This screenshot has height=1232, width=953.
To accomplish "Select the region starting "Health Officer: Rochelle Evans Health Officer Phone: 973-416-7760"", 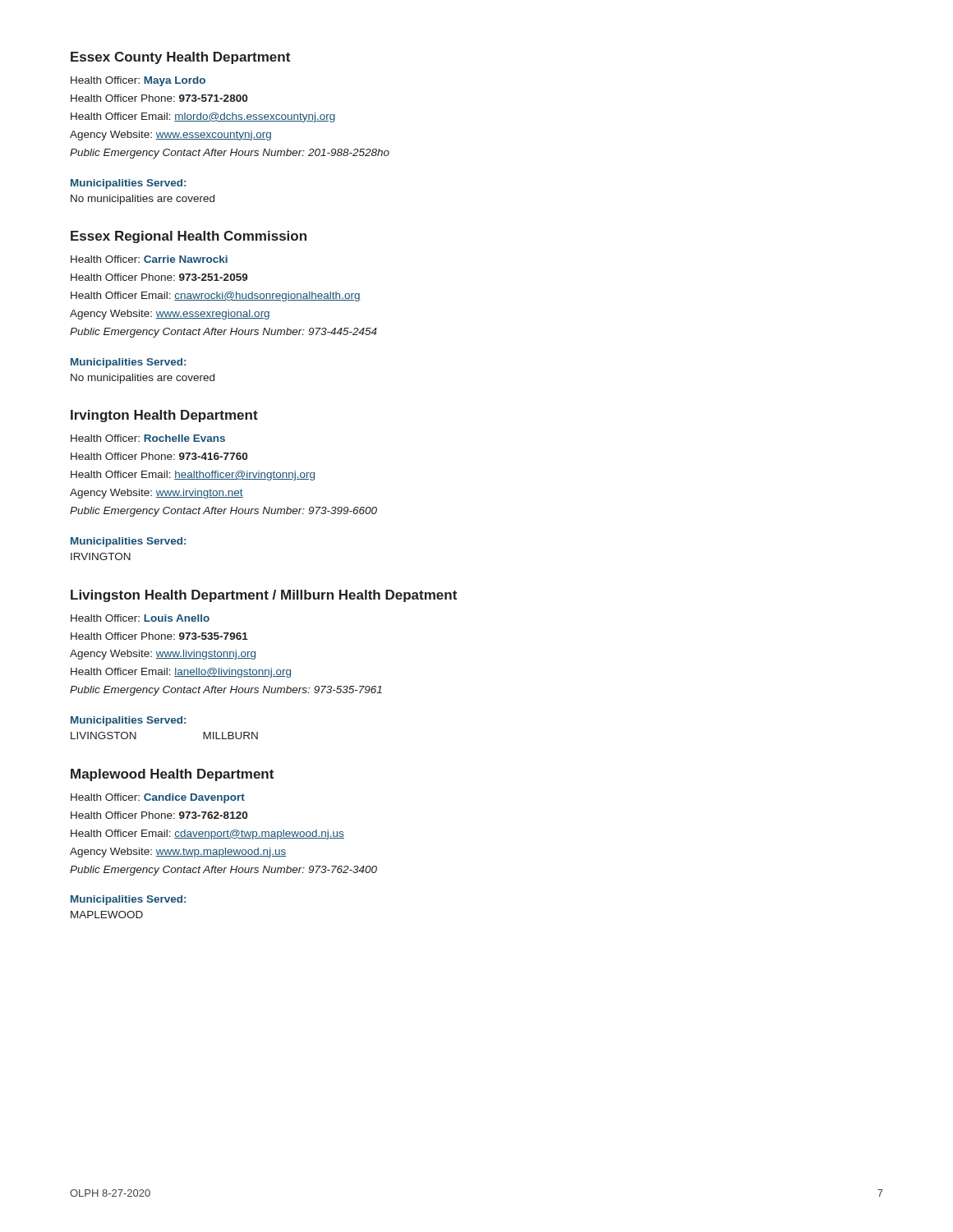I will click(x=148, y=438).
